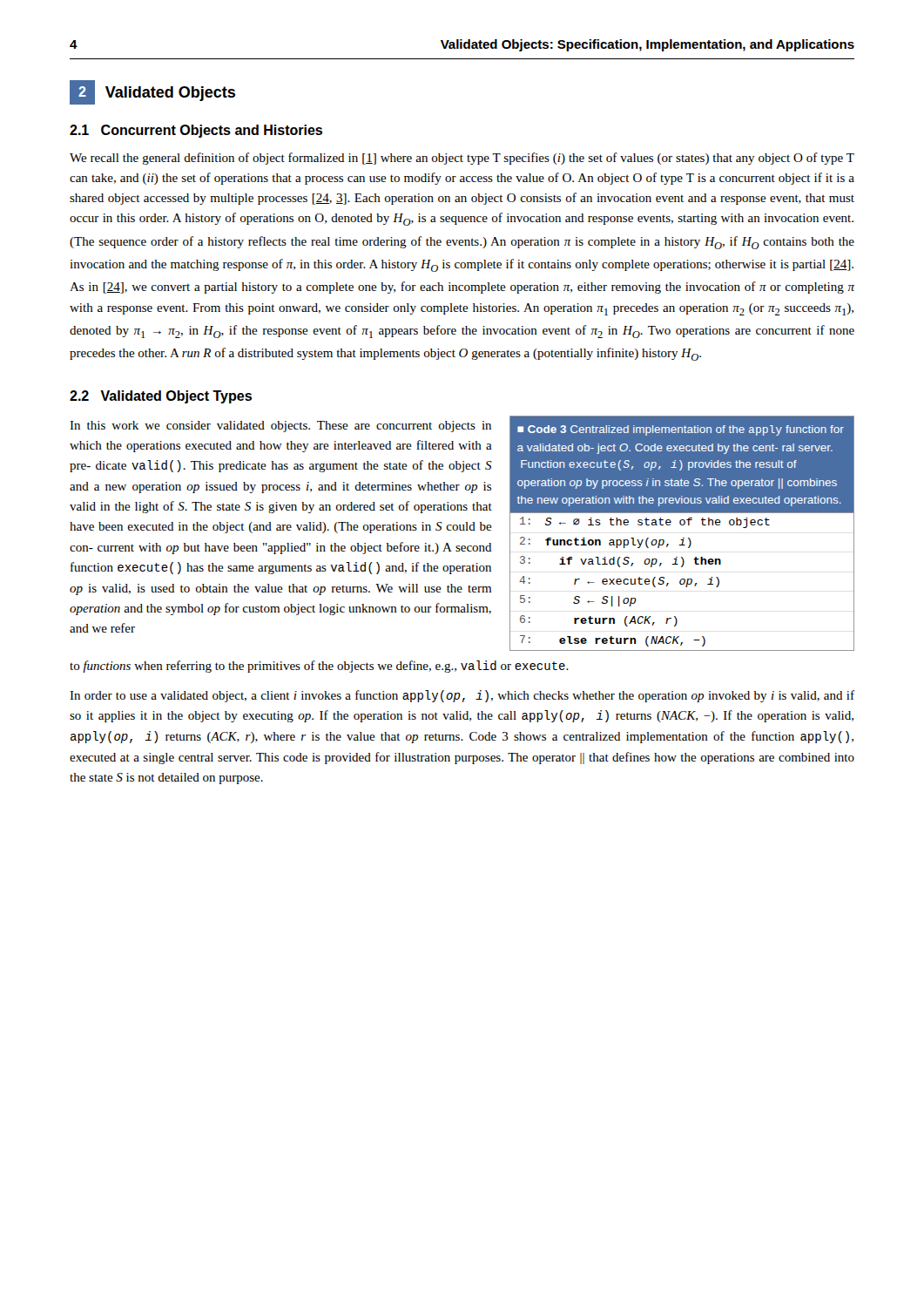Locate the section header that reads "2.2 Validated Object Types"
Screen dimensions: 1307x924
click(161, 396)
